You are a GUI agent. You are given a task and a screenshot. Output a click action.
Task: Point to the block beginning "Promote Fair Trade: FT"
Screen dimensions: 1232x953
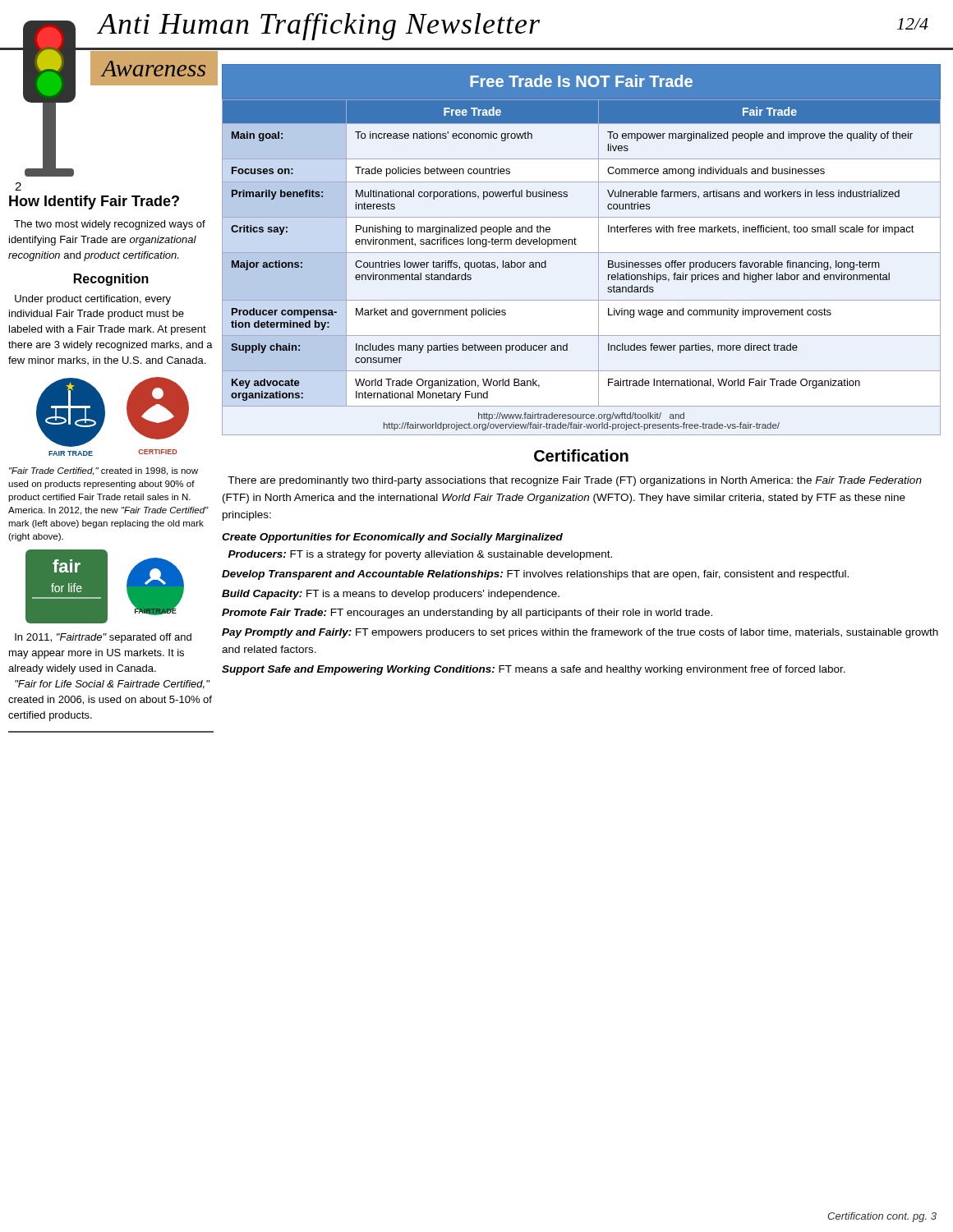(468, 613)
